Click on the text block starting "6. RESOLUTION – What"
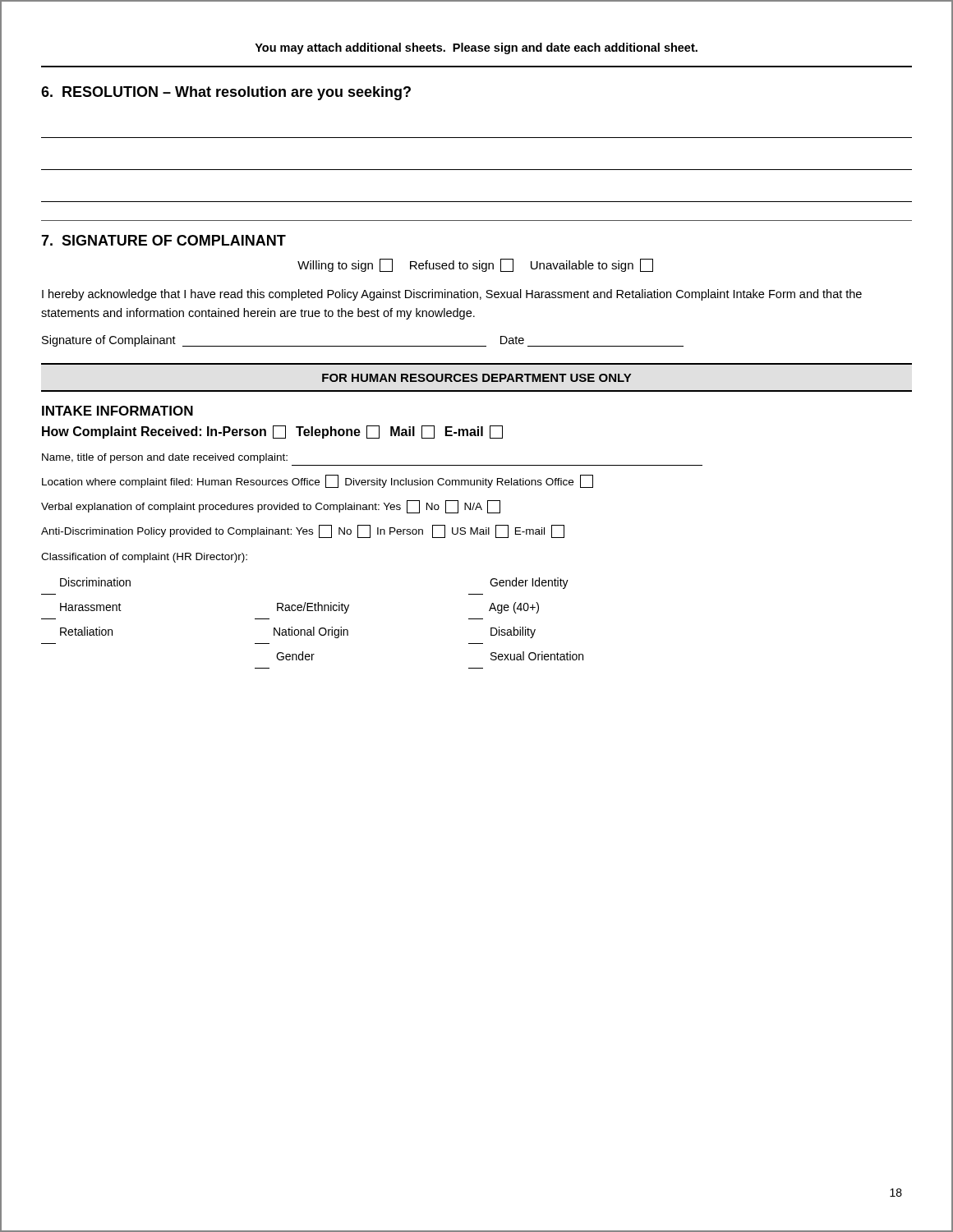Screen dimensions: 1232x953 [226, 92]
